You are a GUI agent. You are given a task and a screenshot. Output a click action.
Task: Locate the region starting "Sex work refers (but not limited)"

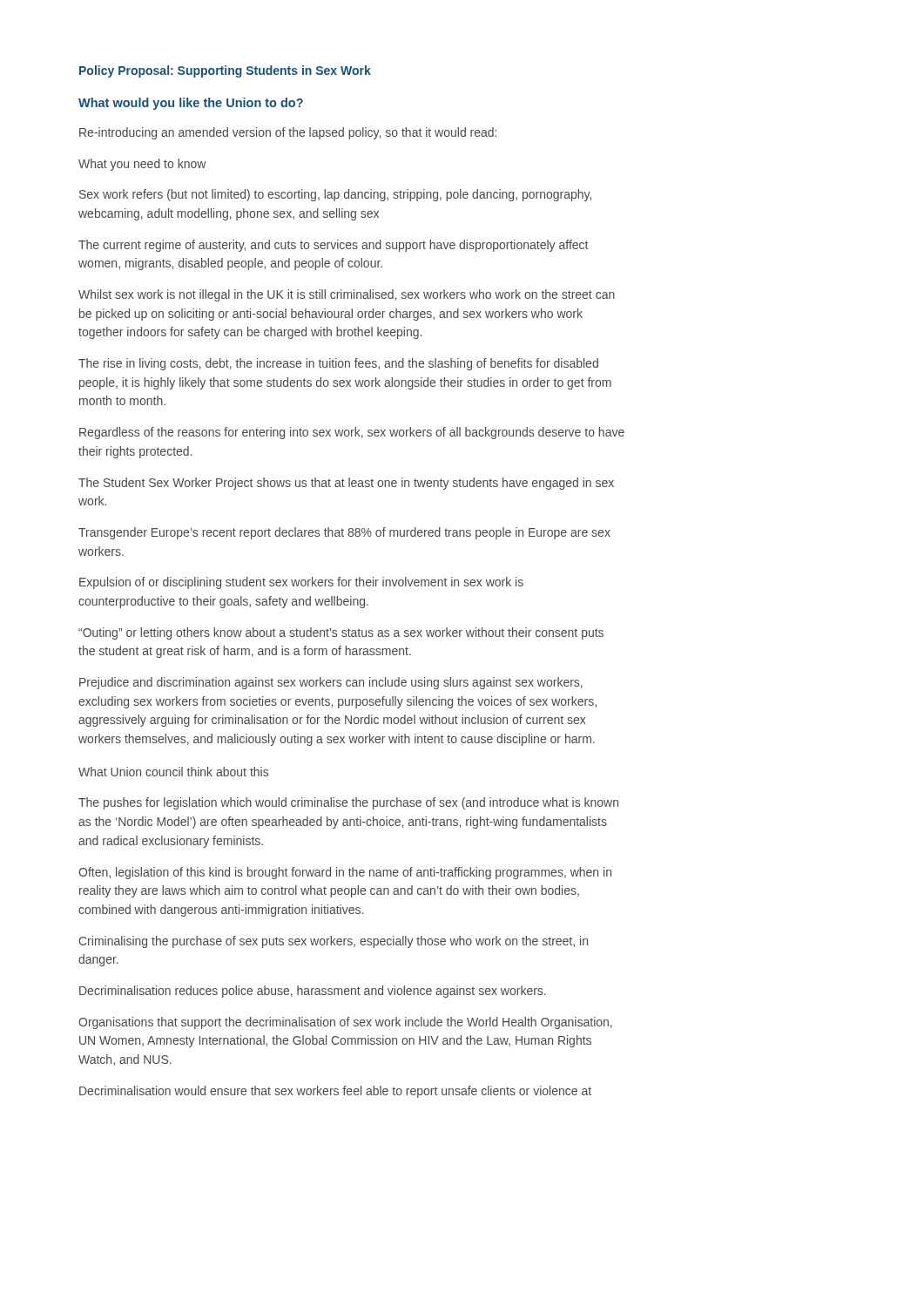pyautogui.click(x=462, y=205)
